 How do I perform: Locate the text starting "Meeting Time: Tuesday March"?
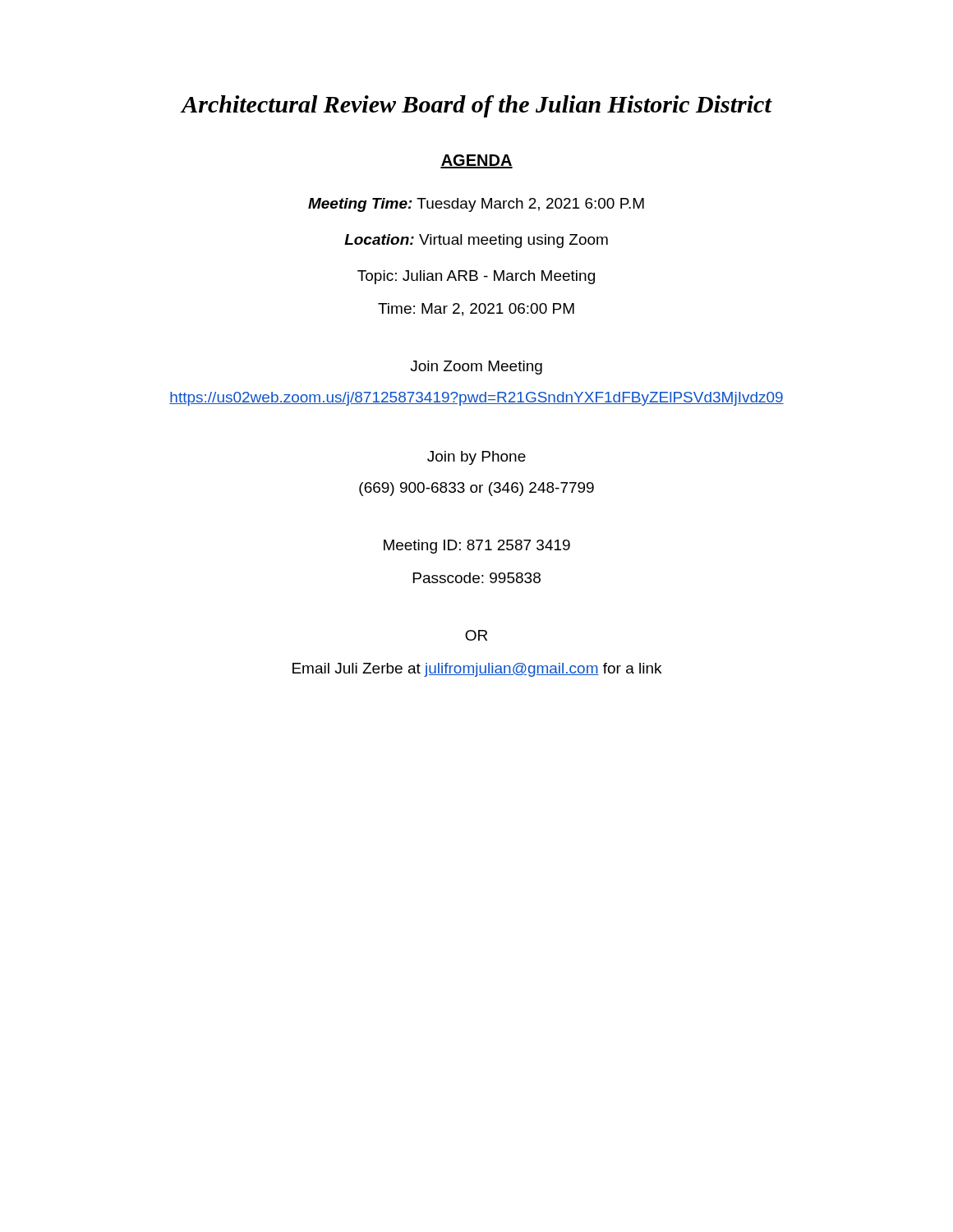[476, 203]
